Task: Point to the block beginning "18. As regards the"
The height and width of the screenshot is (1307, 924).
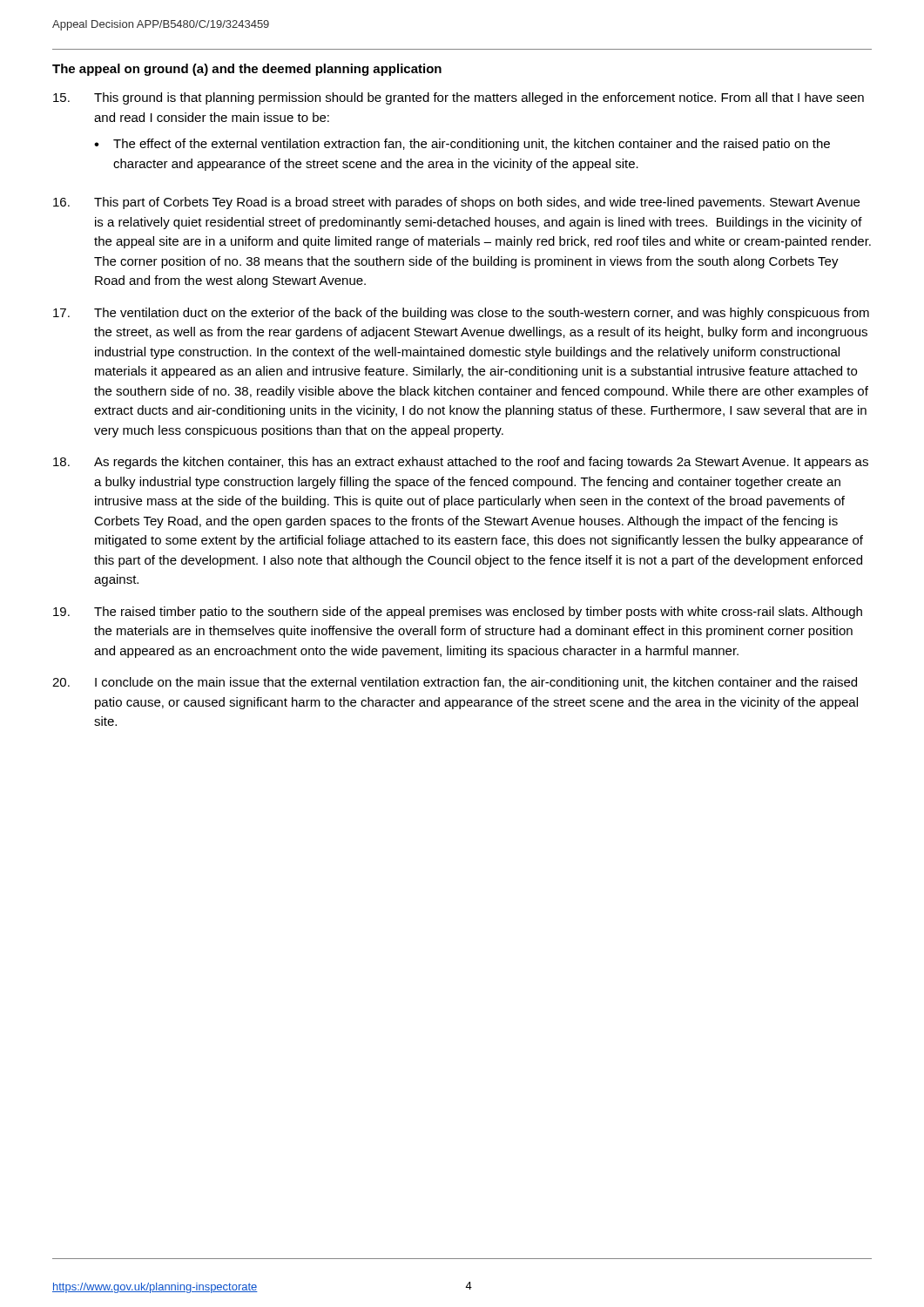Action: 462,521
